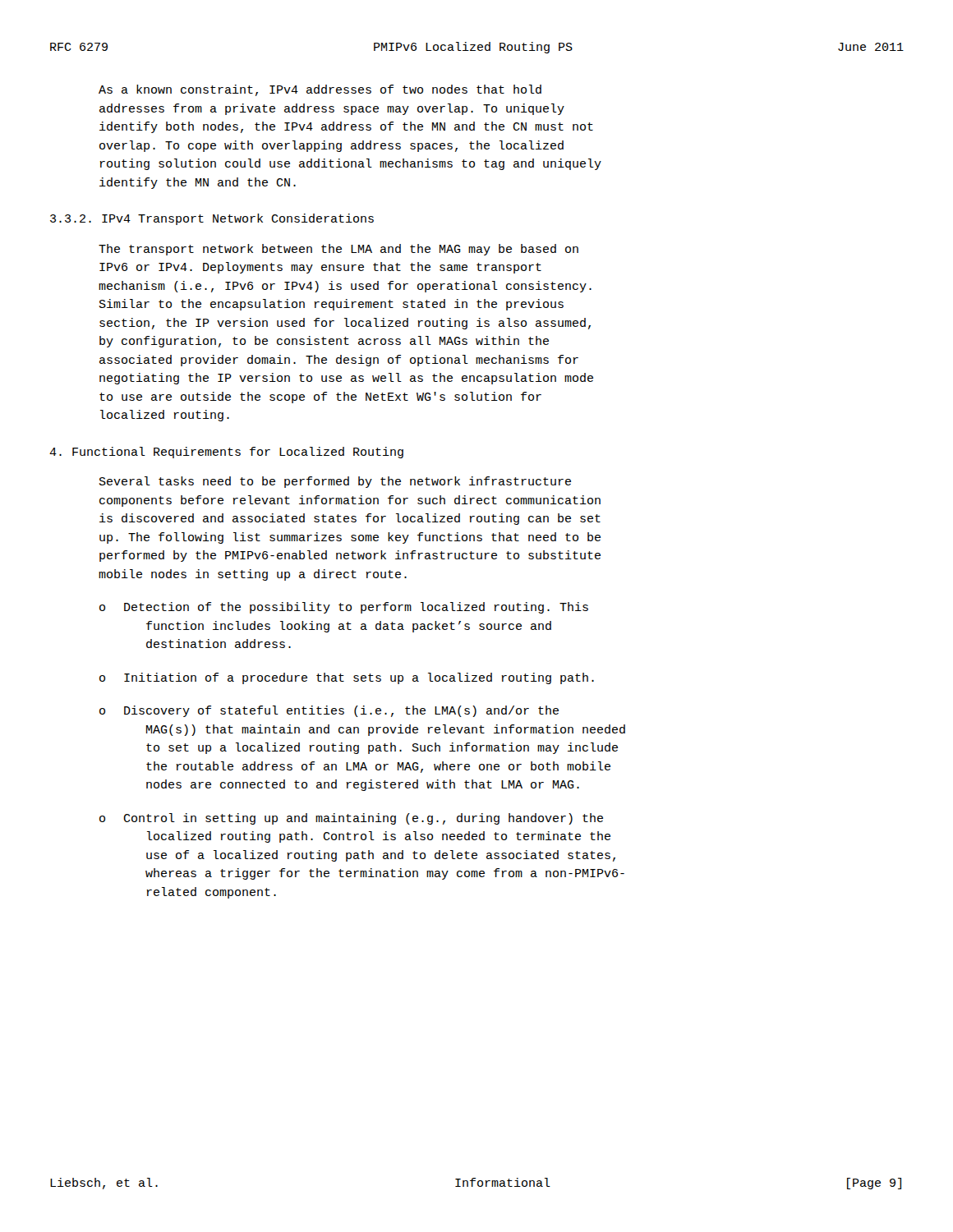Where is the passage that starts "o Detection of the possibility to"?
Screen dimensions: 1232x953
(x=344, y=626)
